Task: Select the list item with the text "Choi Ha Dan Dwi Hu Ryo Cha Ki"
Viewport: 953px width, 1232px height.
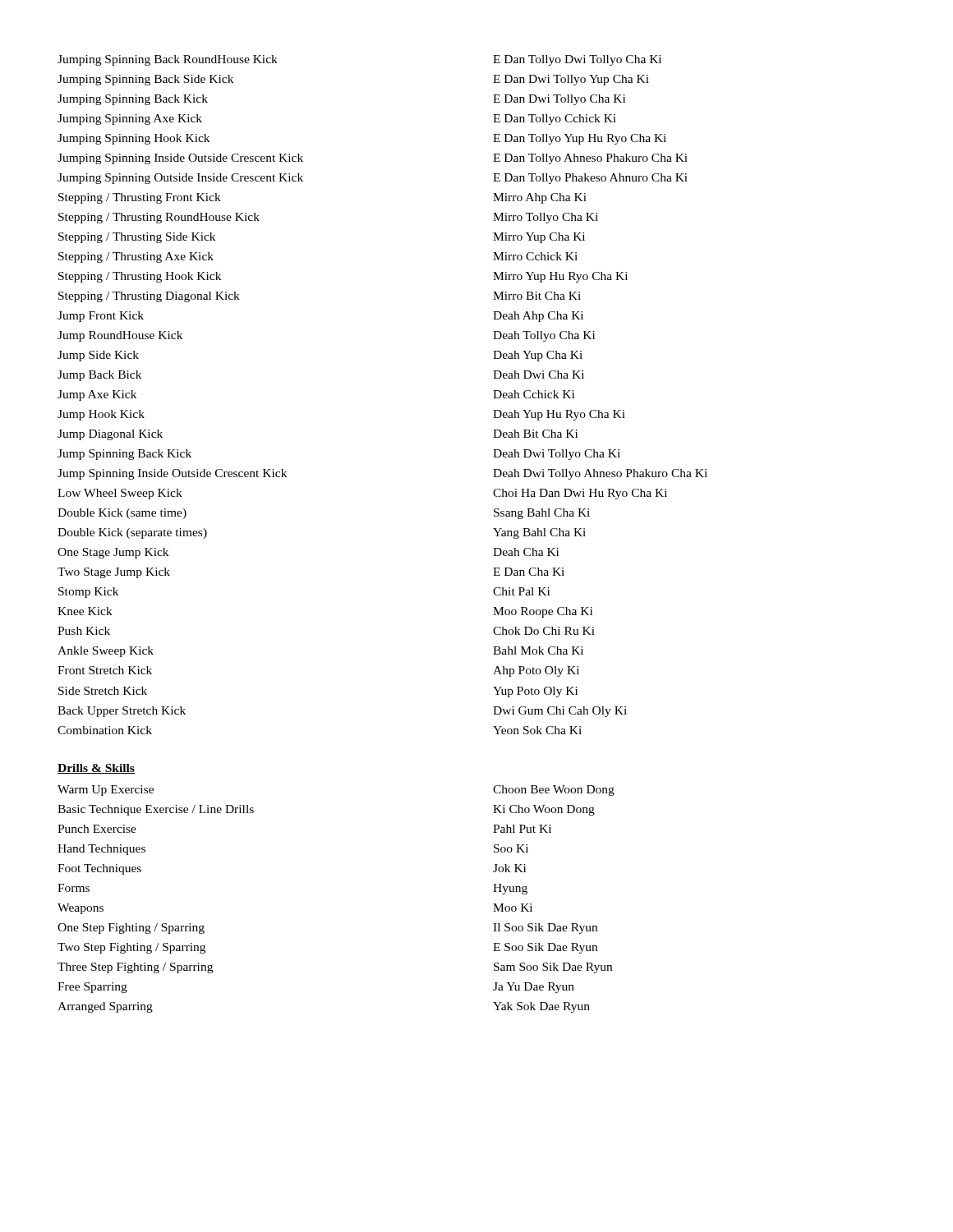Action: (580, 493)
